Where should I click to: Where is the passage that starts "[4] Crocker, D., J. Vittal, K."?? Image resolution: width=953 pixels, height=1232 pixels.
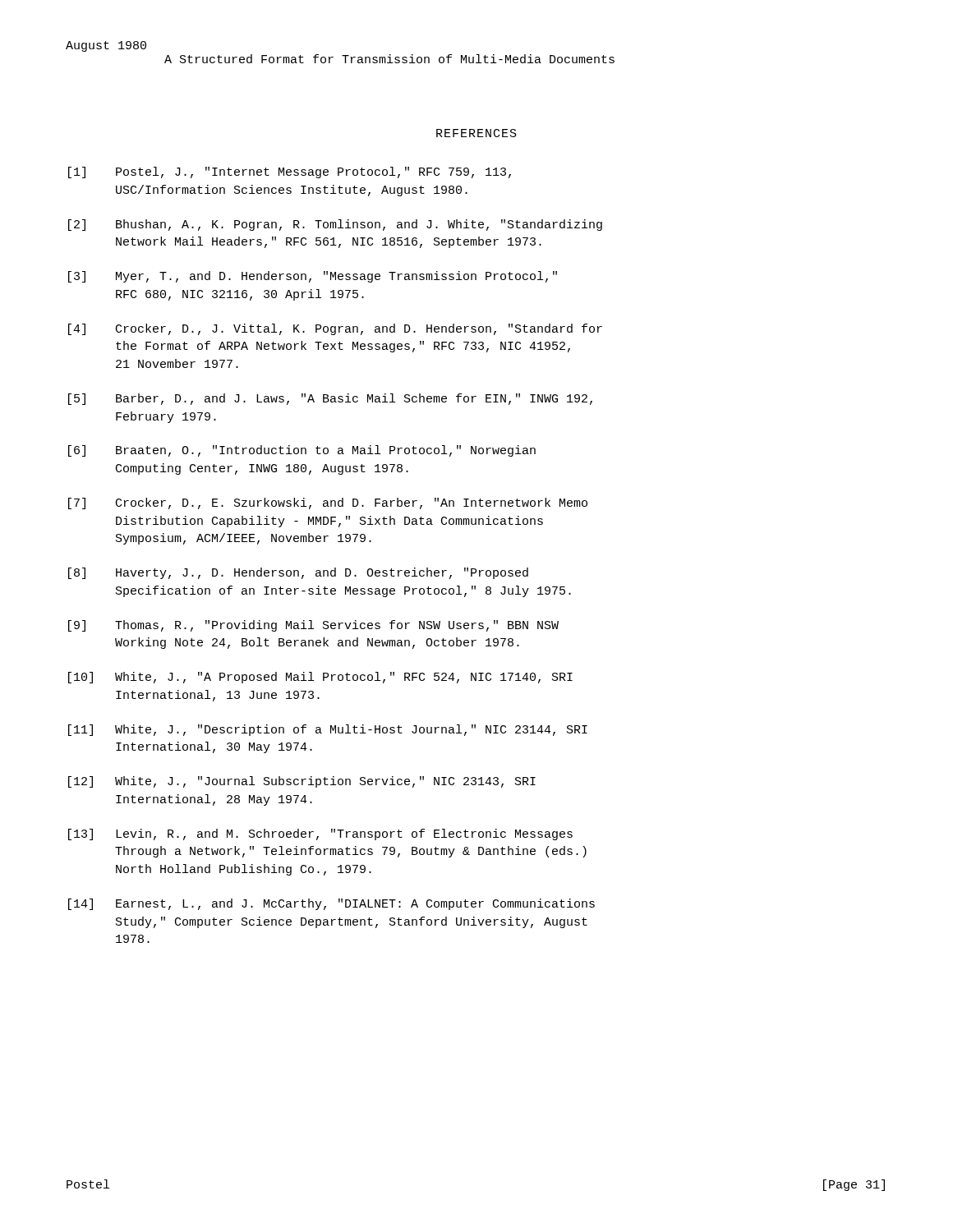tap(476, 347)
